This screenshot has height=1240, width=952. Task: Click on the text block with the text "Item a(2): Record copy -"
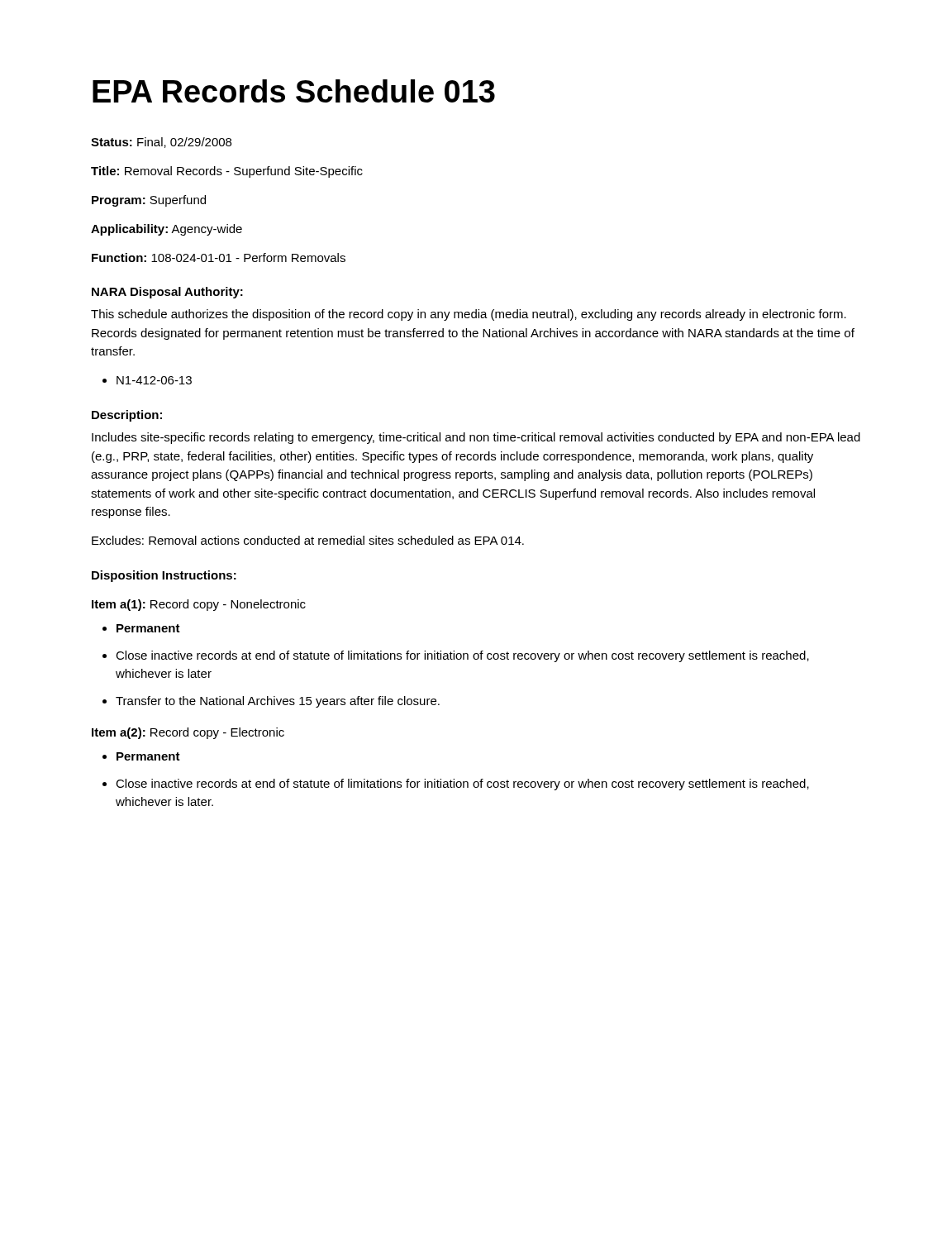(188, 732)
